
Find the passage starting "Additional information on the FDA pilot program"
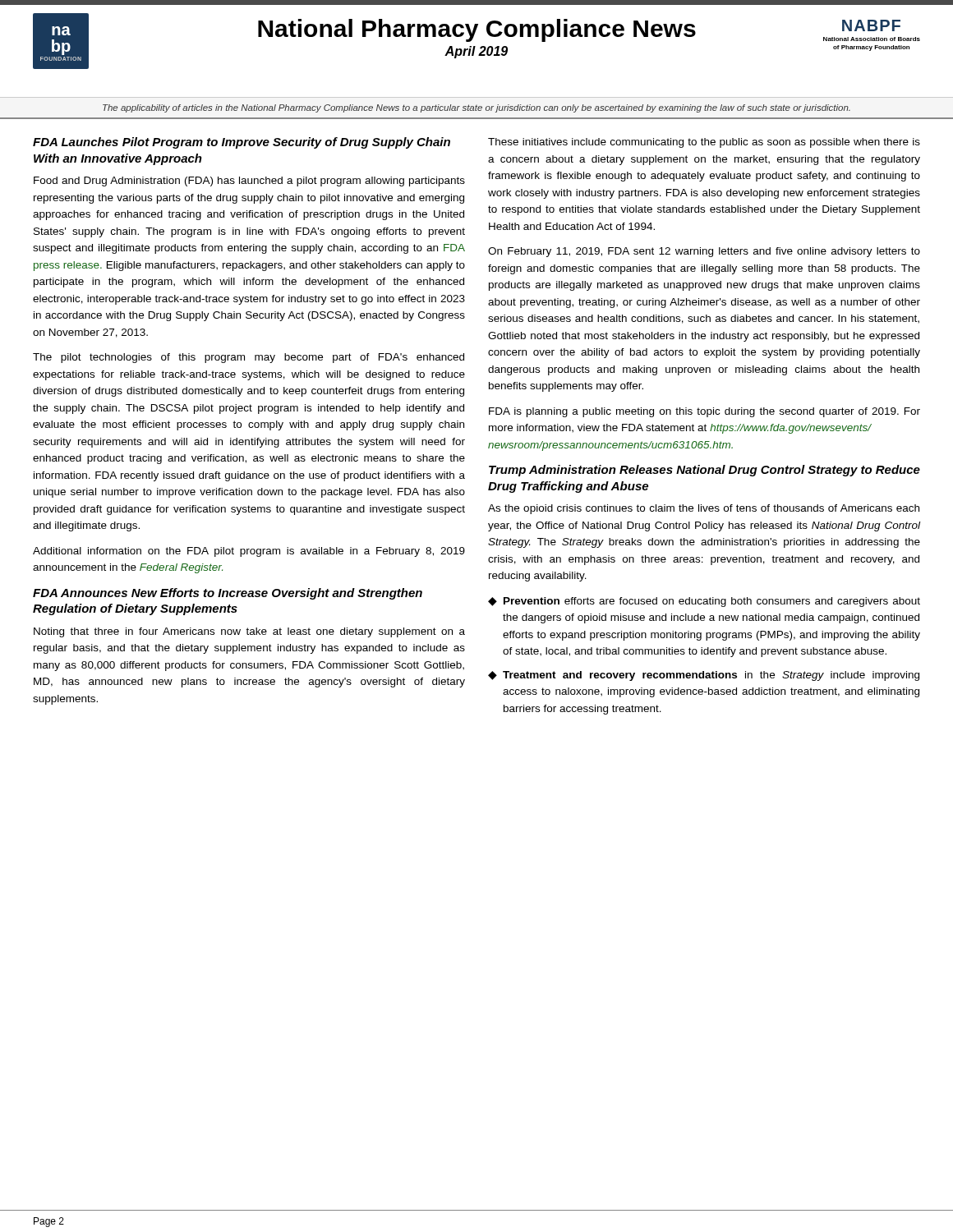[249, 560]
